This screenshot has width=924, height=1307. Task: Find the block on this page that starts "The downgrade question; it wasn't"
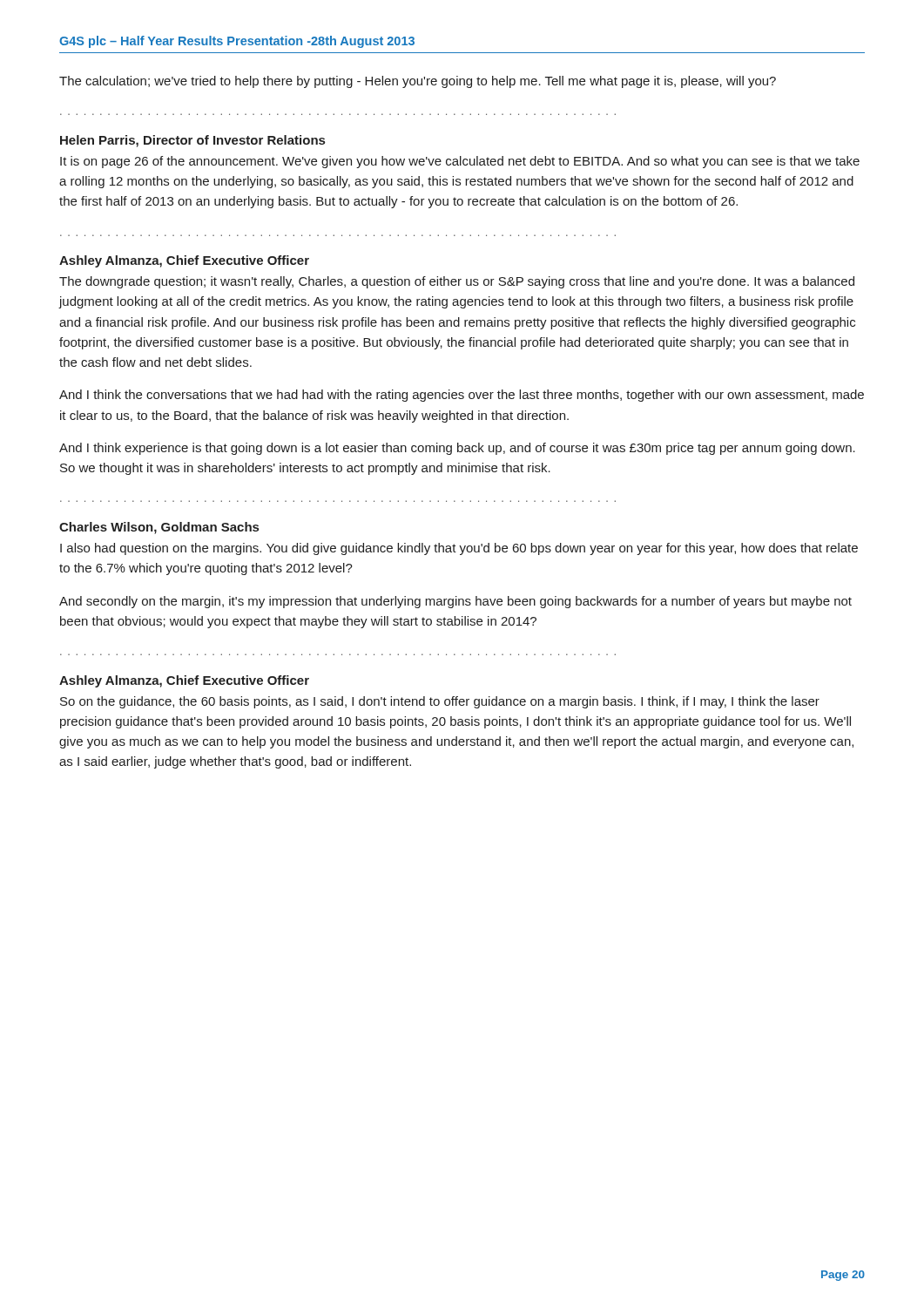[458, 322]
